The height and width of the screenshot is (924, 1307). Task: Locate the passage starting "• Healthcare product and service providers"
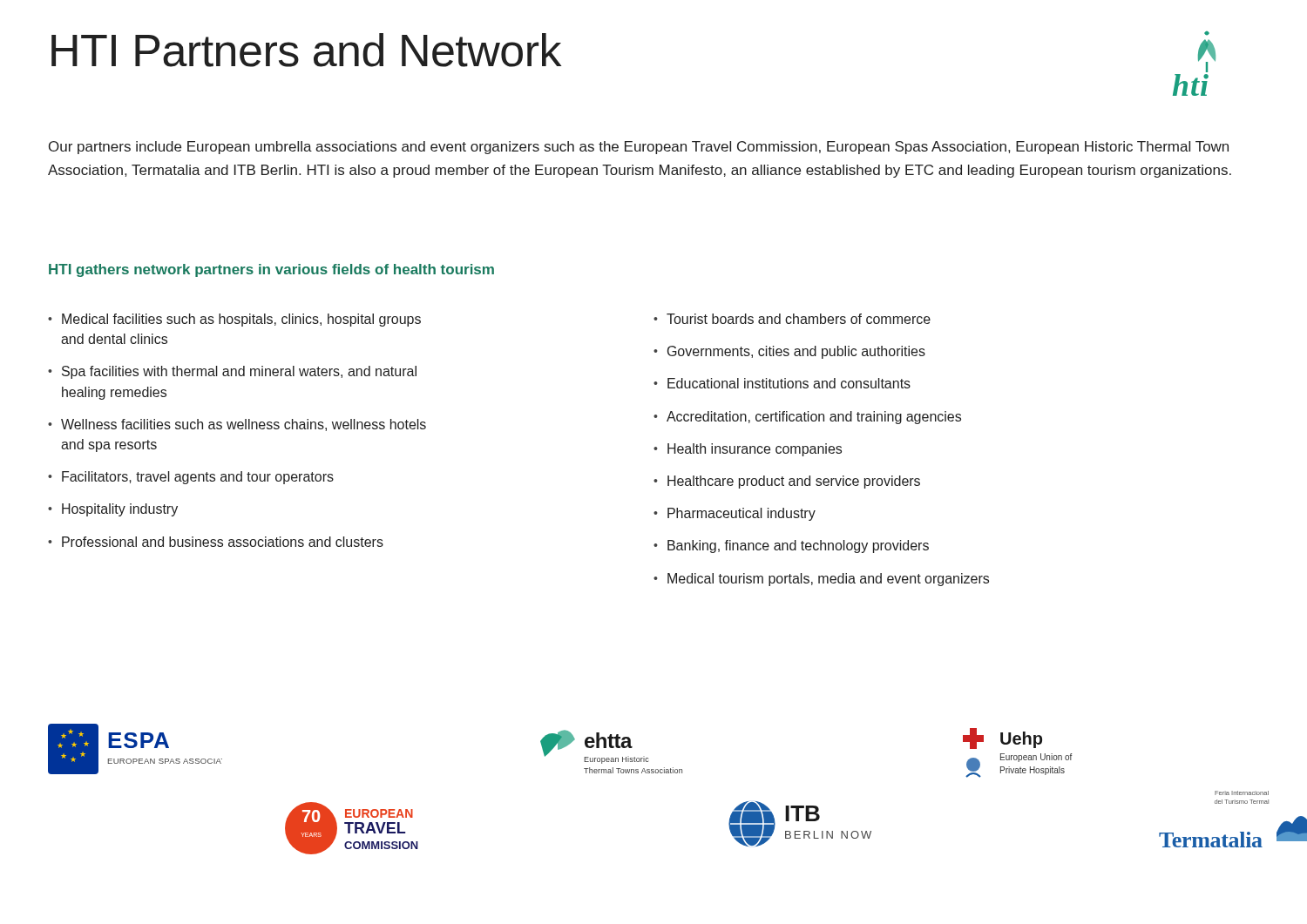tap(787, 481)
